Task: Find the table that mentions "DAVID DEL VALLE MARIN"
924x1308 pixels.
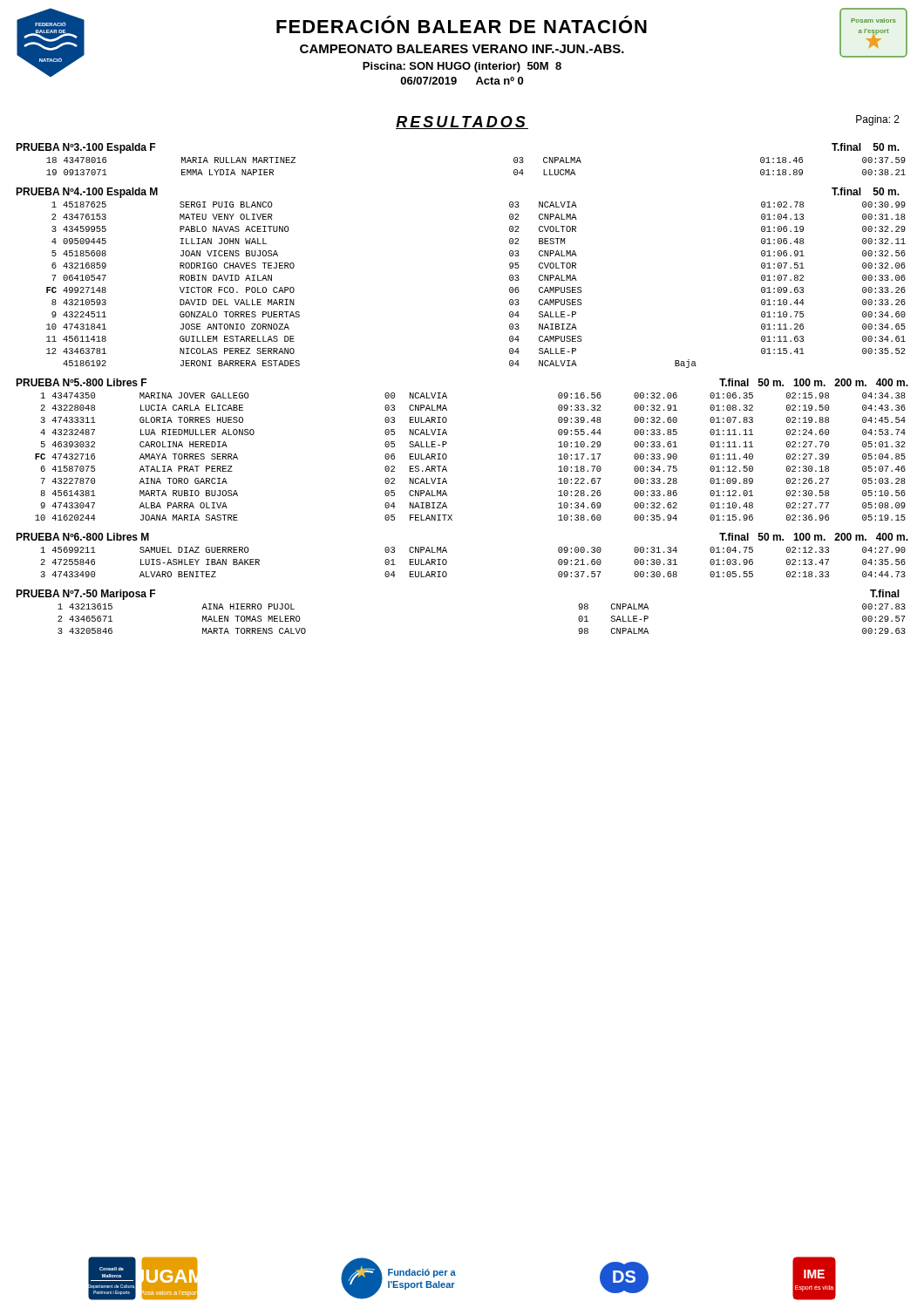Action: (462, 284)
